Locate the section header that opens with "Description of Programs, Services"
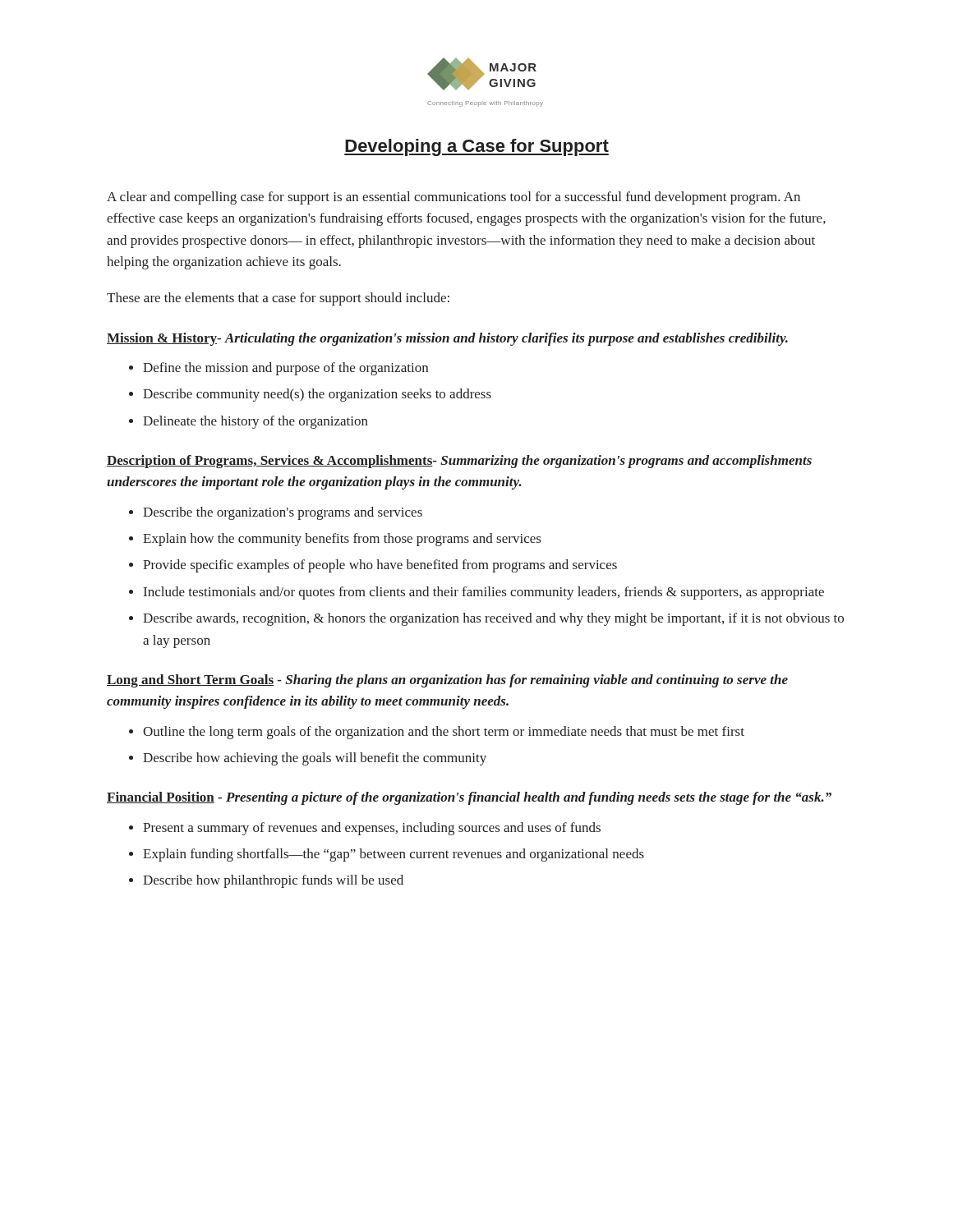Image resolution: width=953 pixels, height=1232 pixels. [459, 471]
